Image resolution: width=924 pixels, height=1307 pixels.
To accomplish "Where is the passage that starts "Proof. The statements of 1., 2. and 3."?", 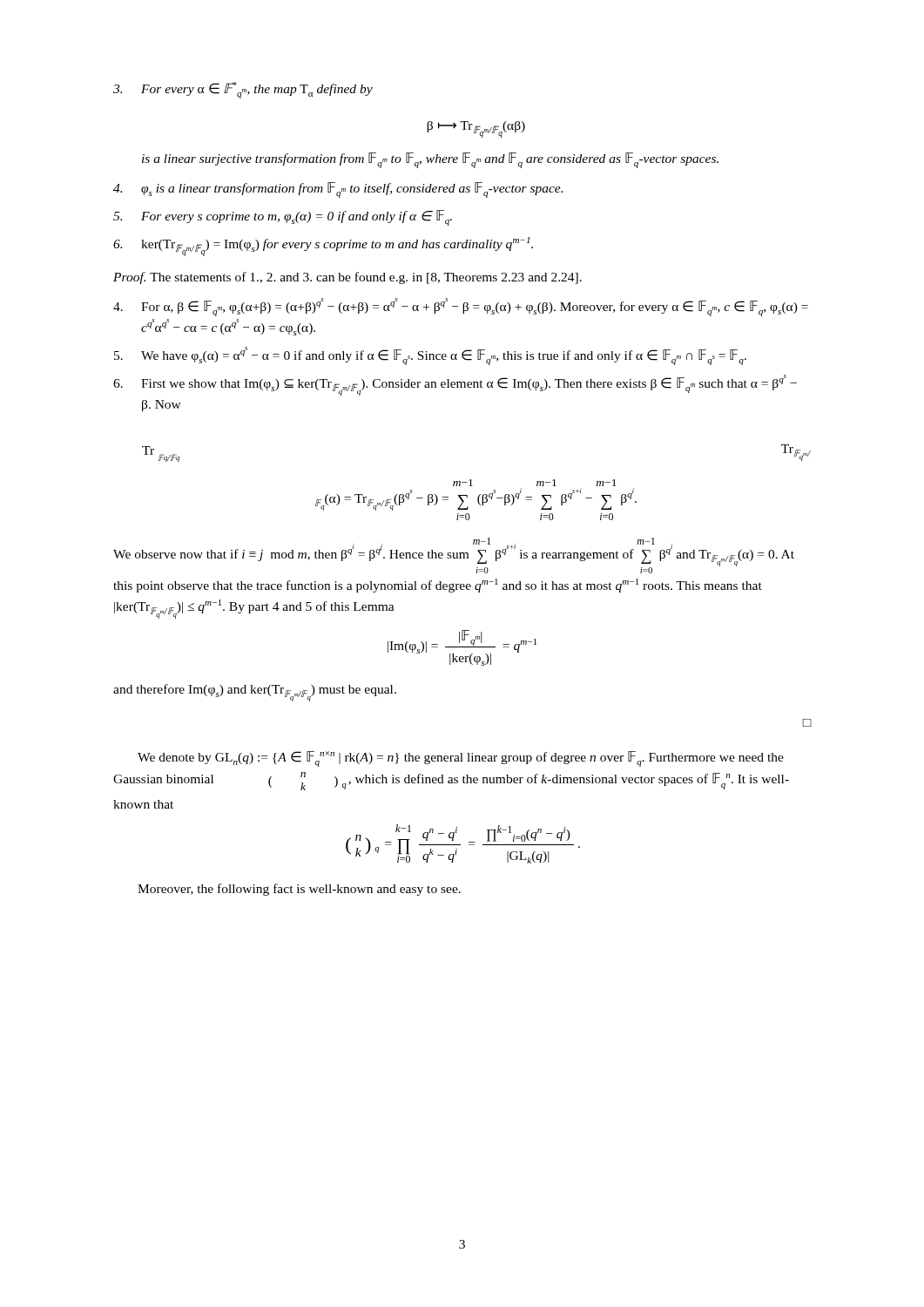I will (x=348, y=277).
